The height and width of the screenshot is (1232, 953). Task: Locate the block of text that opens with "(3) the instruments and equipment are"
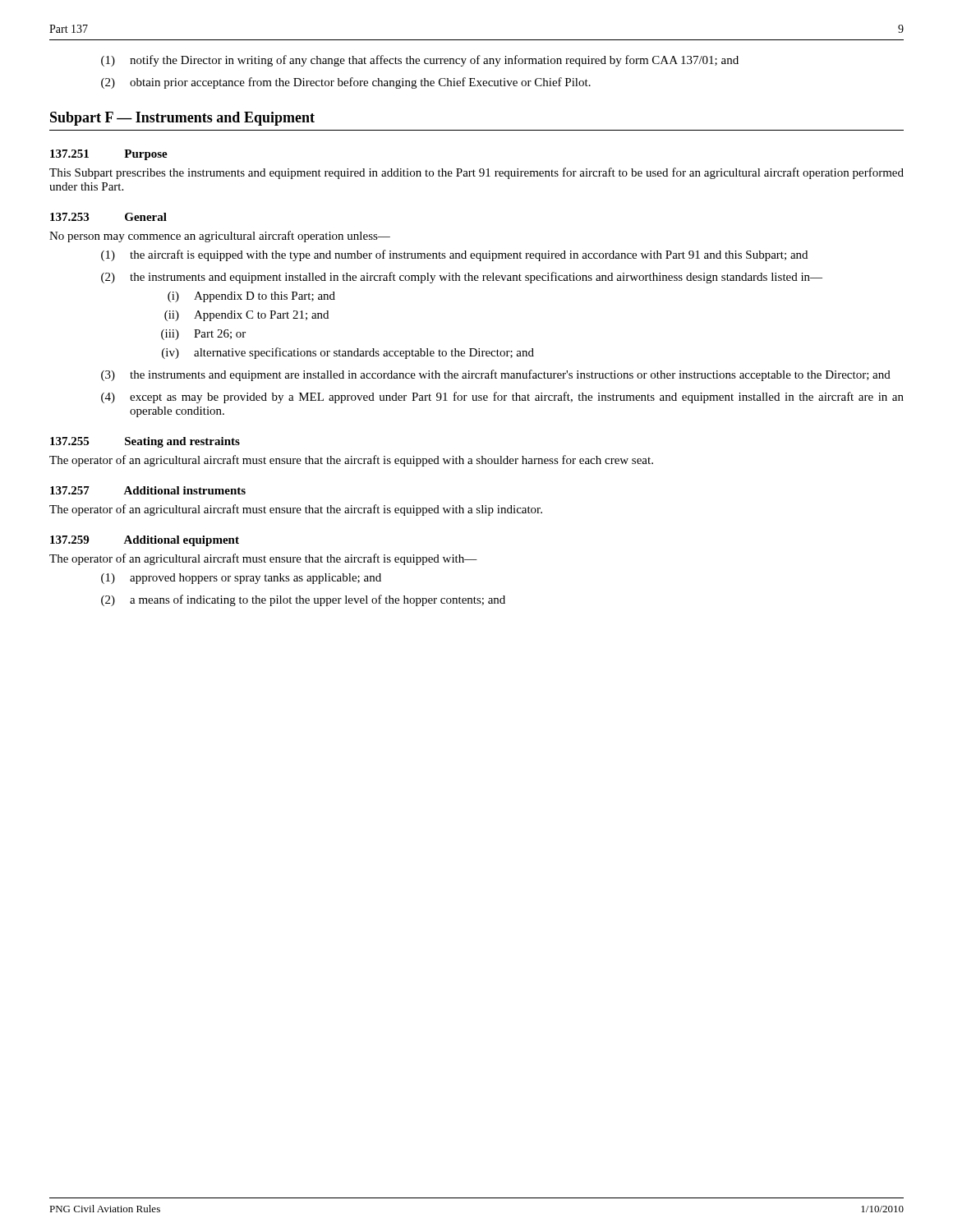click(476, 375)
